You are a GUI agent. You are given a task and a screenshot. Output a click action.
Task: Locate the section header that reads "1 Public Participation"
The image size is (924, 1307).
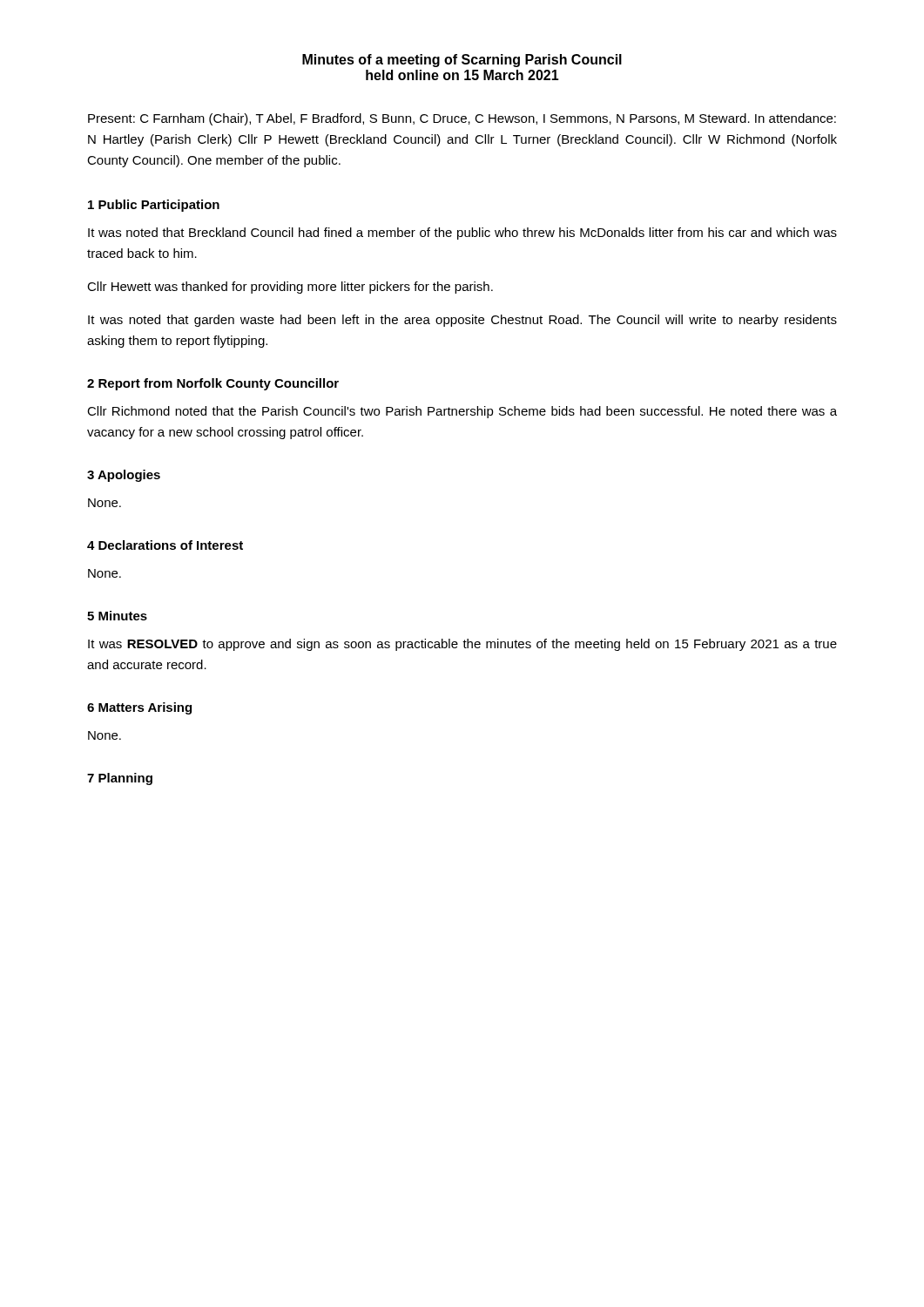[154, 204]
